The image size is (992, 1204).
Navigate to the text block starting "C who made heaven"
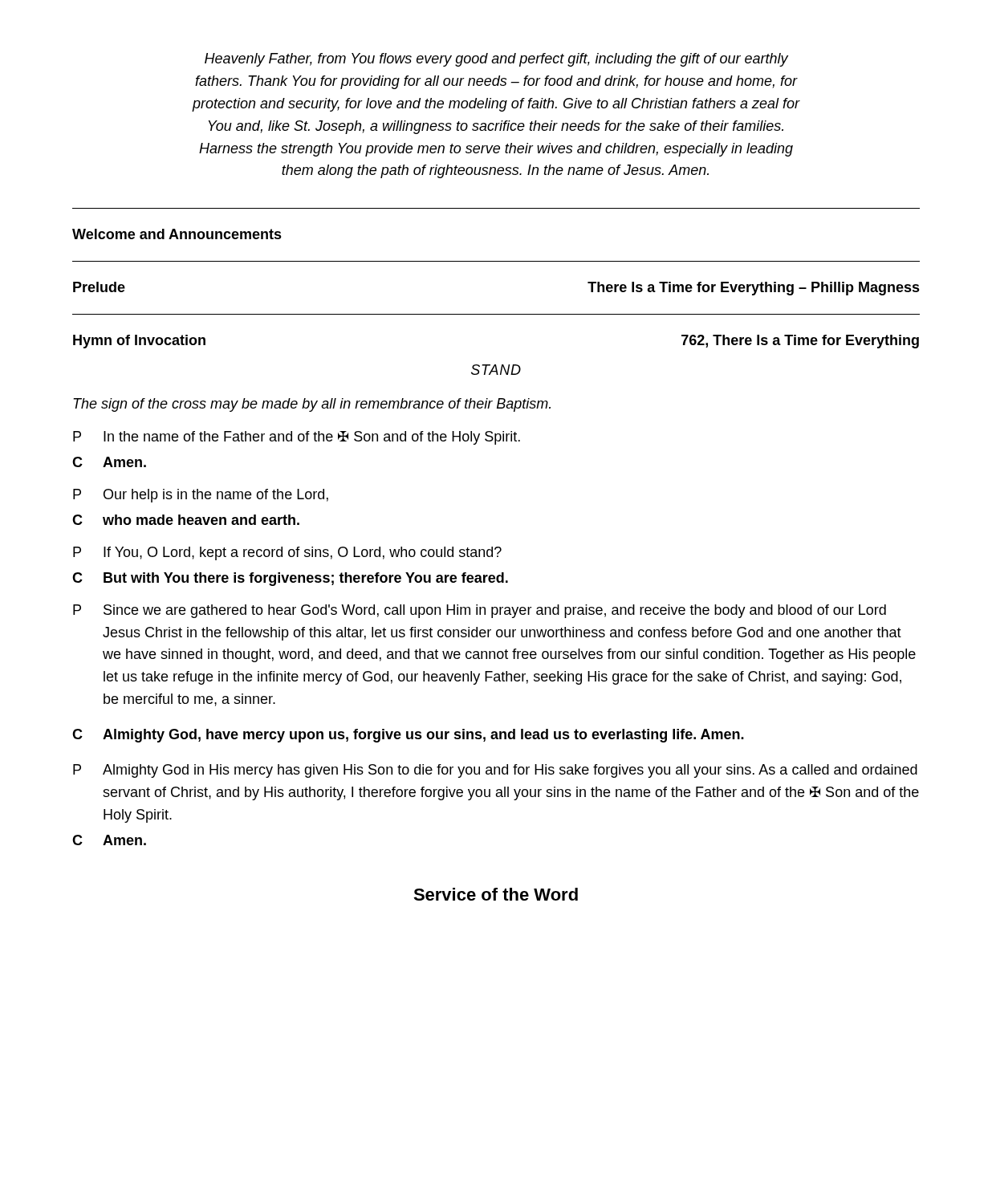tap(186, 520)
